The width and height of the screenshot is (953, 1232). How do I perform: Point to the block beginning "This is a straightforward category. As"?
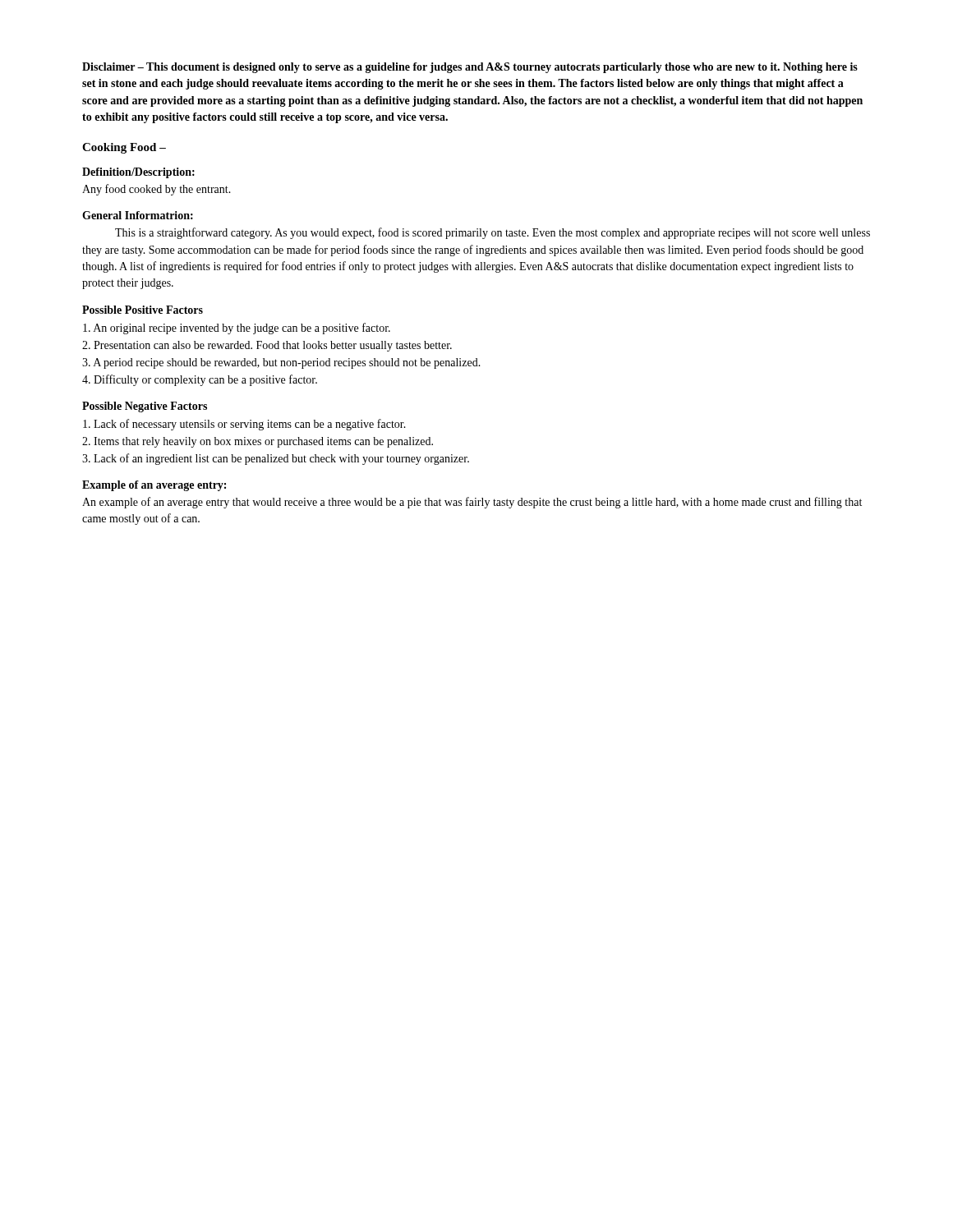point(476,258)
